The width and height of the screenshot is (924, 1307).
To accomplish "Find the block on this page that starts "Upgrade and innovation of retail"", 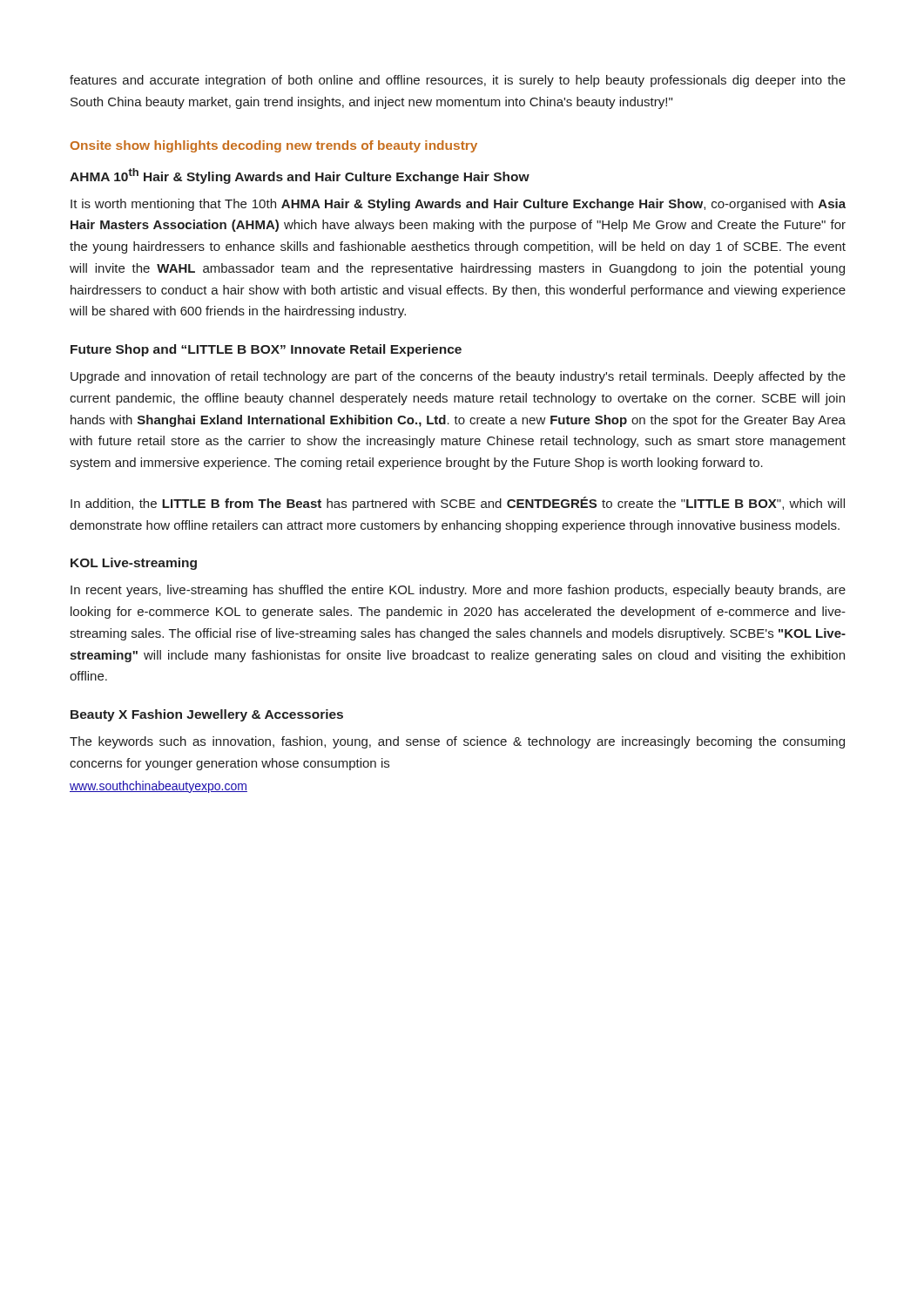I will [458, 419].
